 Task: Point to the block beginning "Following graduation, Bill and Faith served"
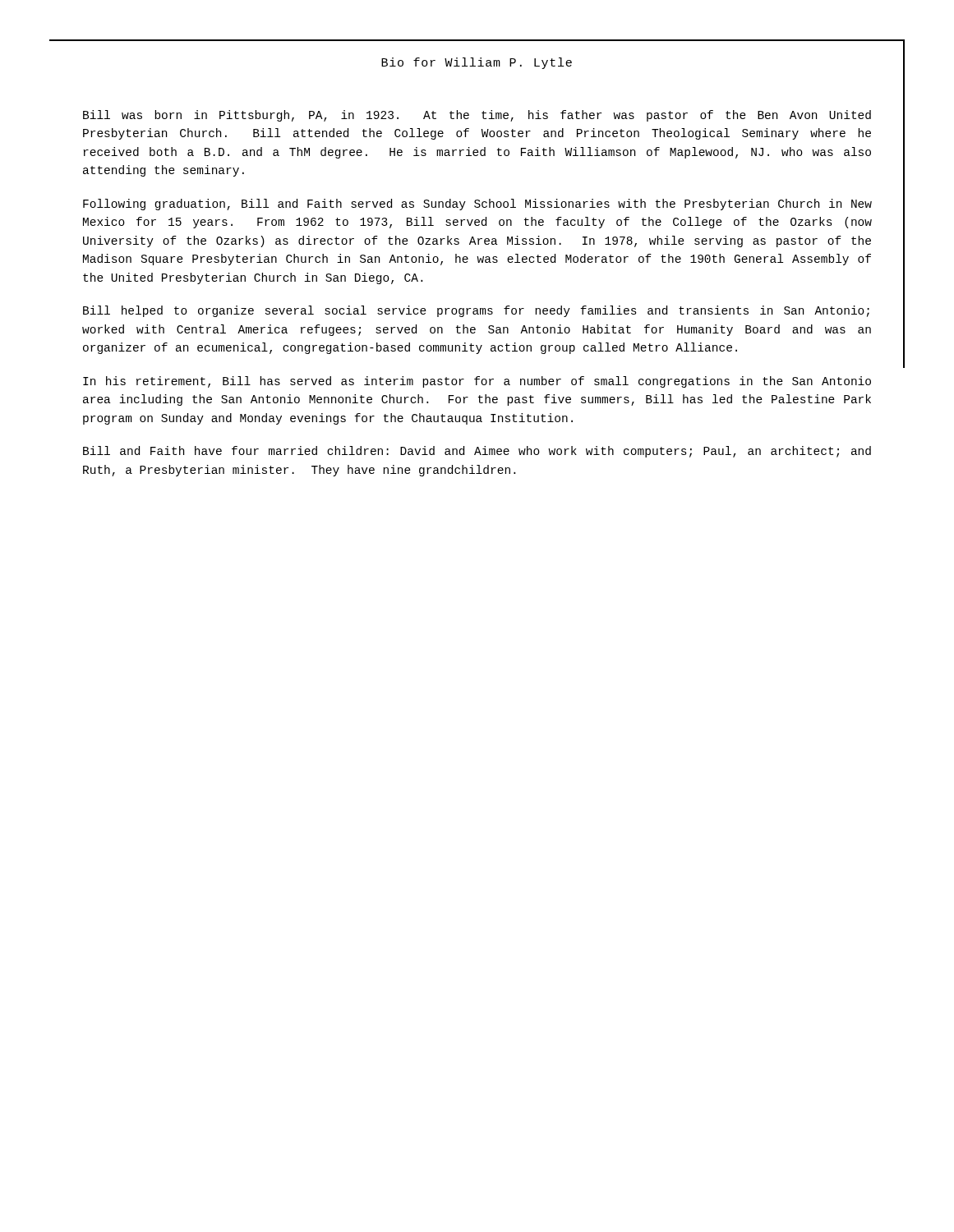coord(477,241)
